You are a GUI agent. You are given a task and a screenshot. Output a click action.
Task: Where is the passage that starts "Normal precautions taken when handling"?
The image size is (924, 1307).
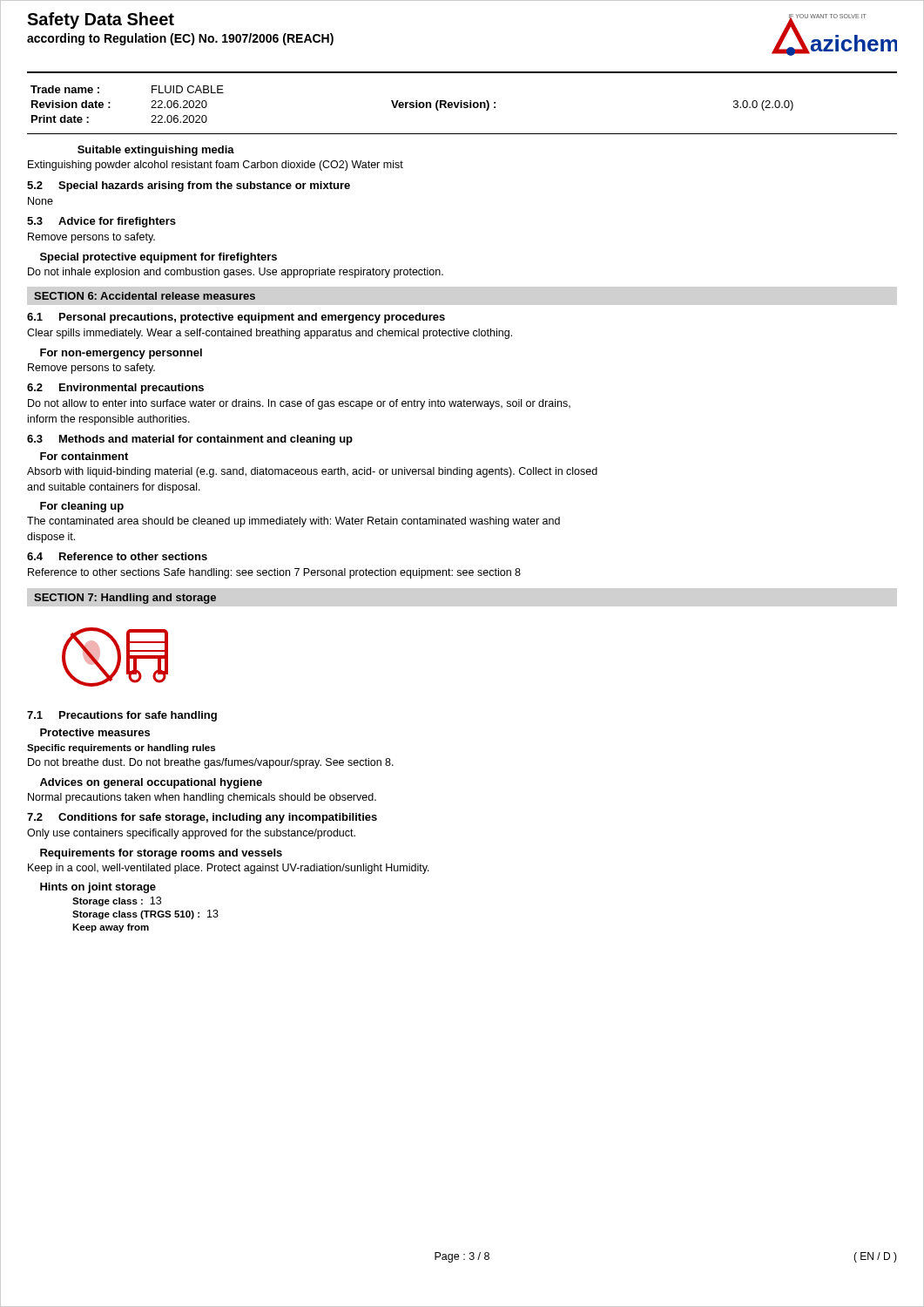point(202,797)
